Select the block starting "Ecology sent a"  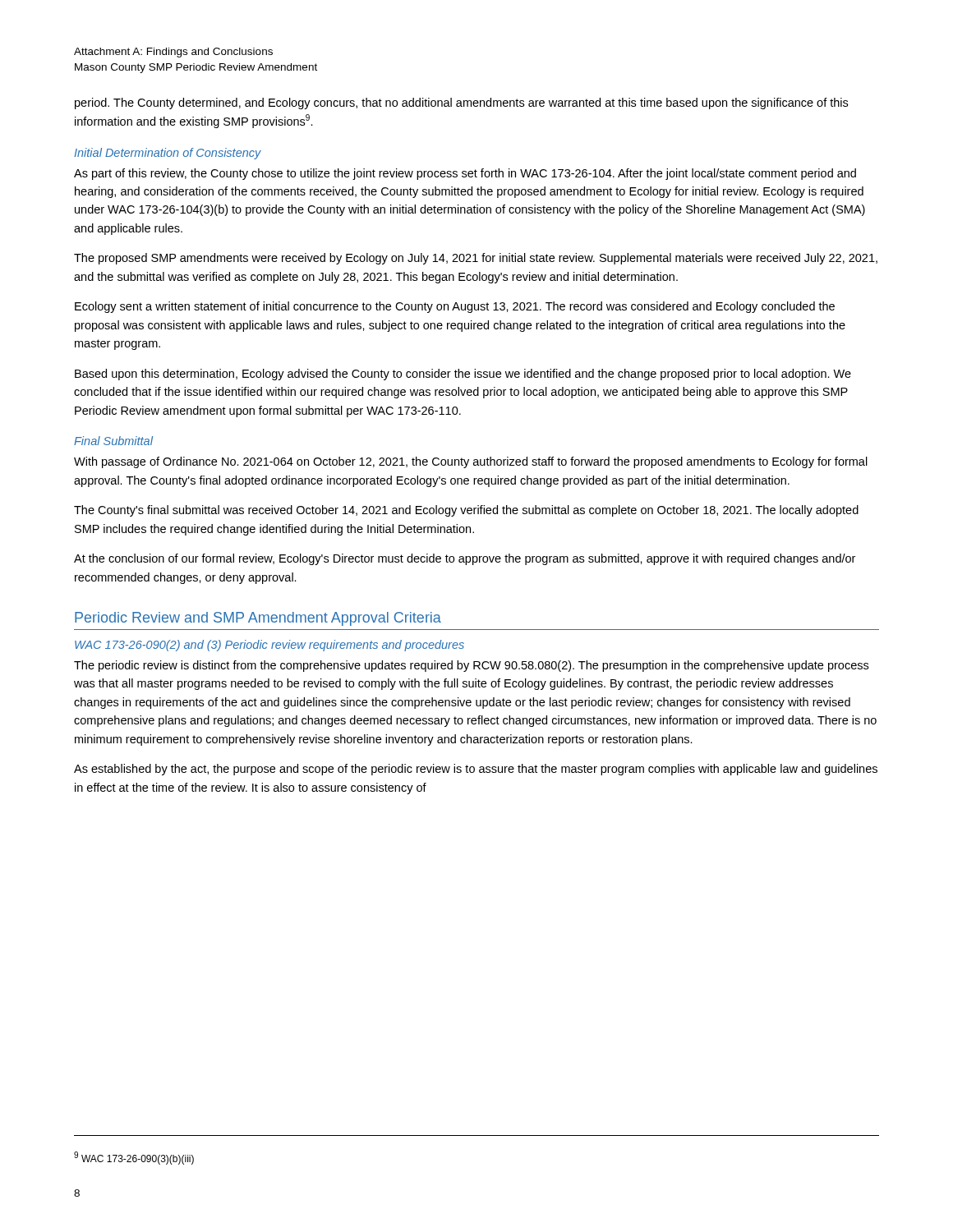460,325
